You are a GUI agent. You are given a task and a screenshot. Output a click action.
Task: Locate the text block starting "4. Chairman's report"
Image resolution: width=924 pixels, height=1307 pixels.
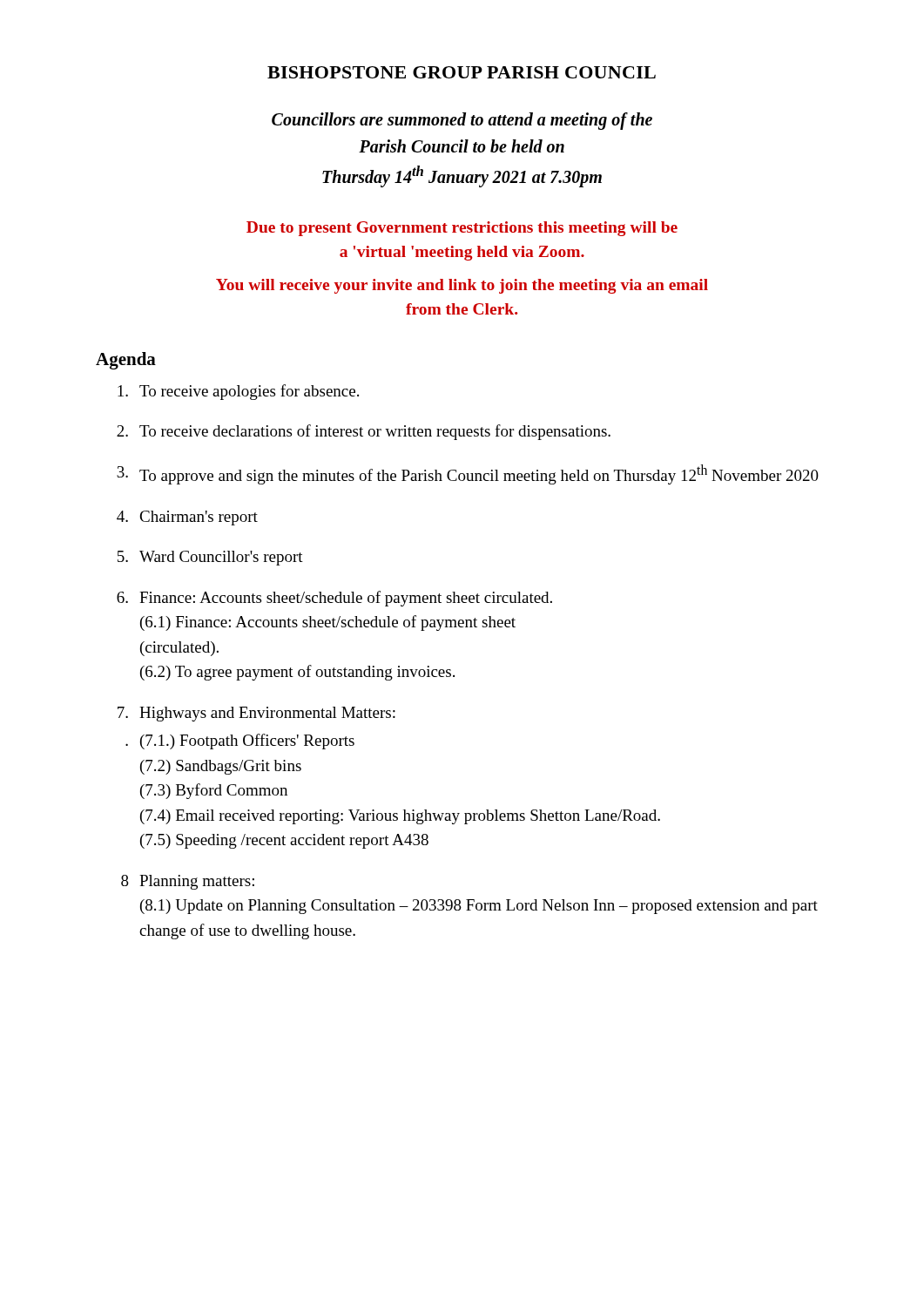tap(187, 518)
